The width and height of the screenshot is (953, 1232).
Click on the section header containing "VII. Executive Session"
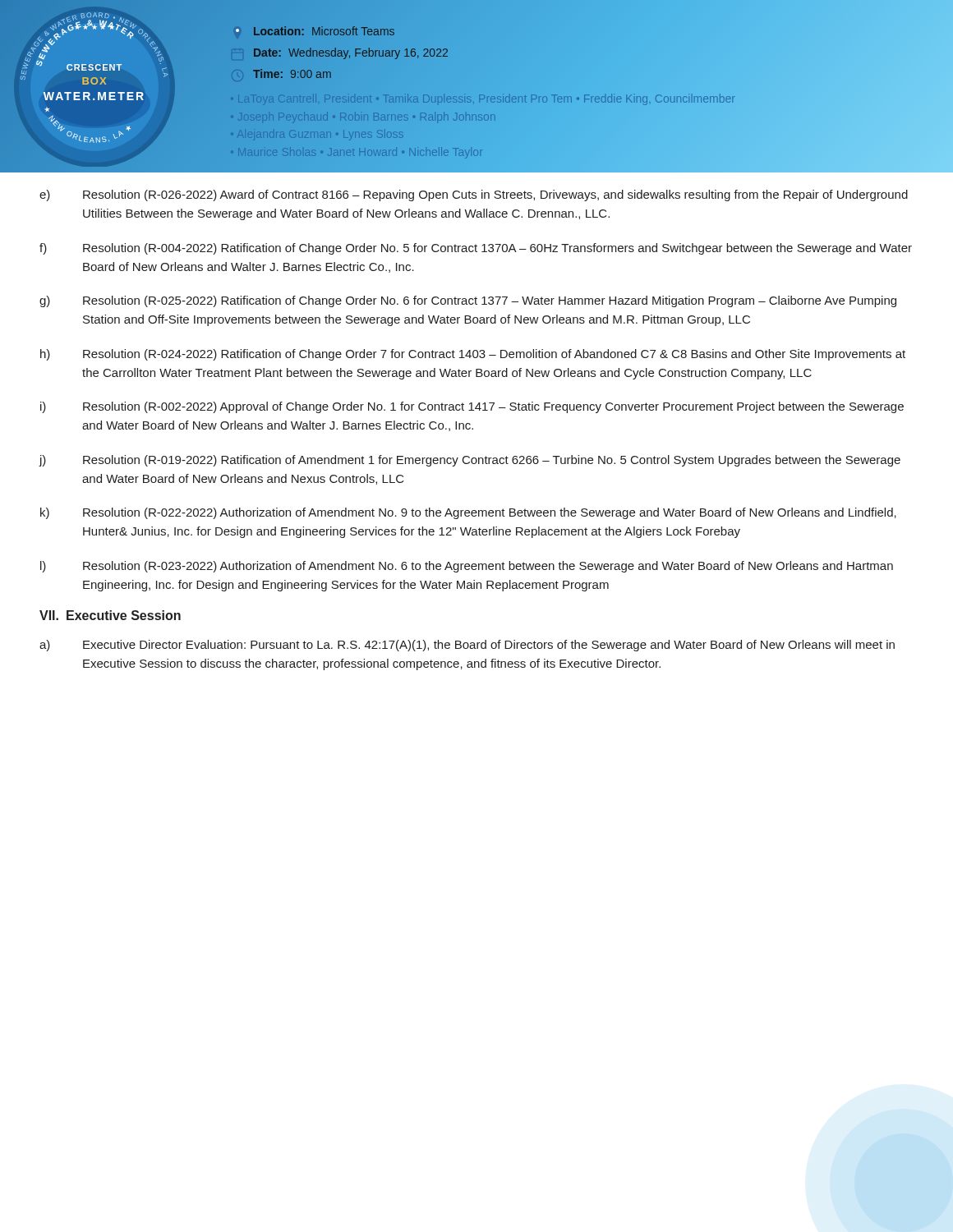tap(110, 616)
